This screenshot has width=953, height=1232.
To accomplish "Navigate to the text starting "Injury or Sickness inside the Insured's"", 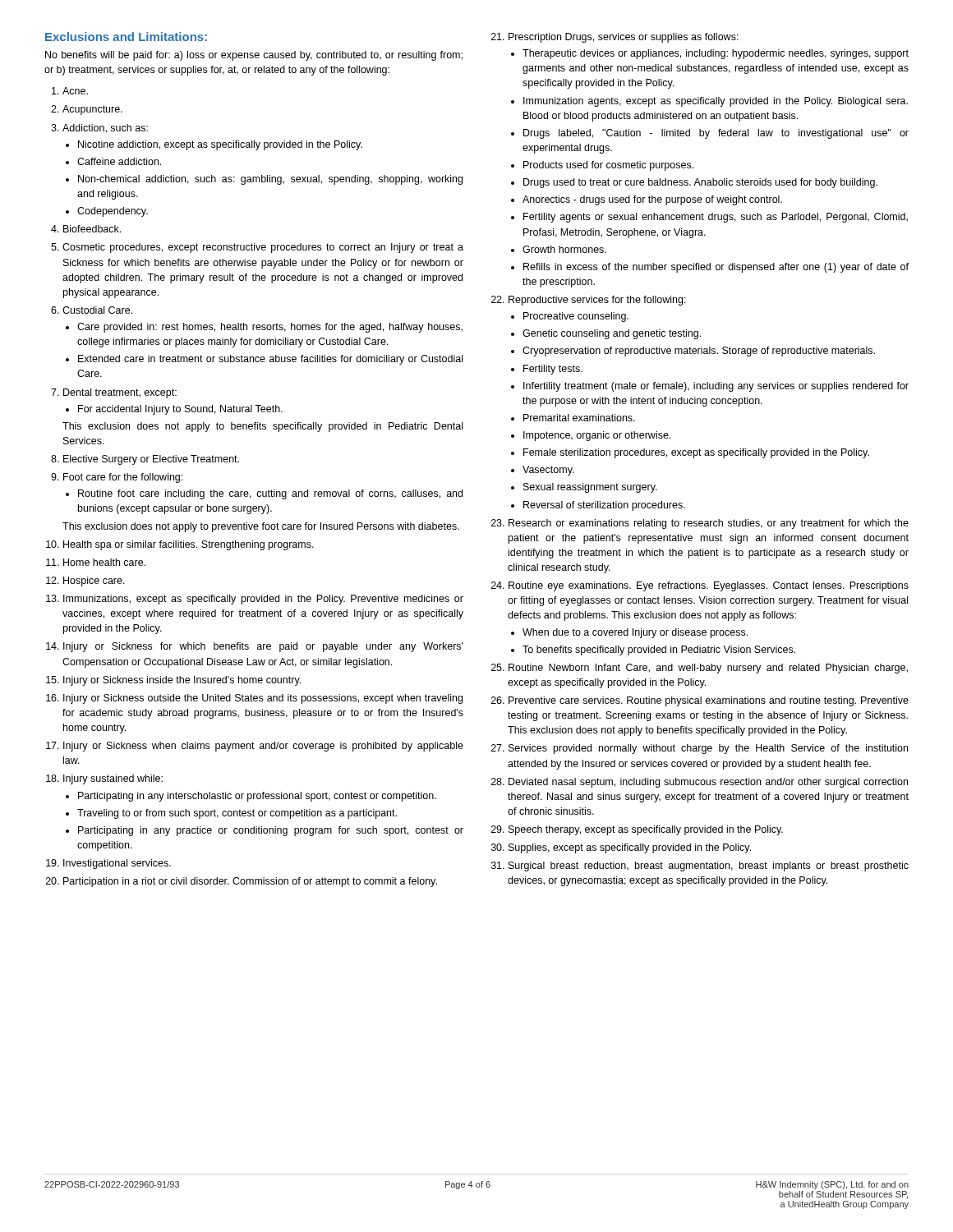I will (182, 680).
